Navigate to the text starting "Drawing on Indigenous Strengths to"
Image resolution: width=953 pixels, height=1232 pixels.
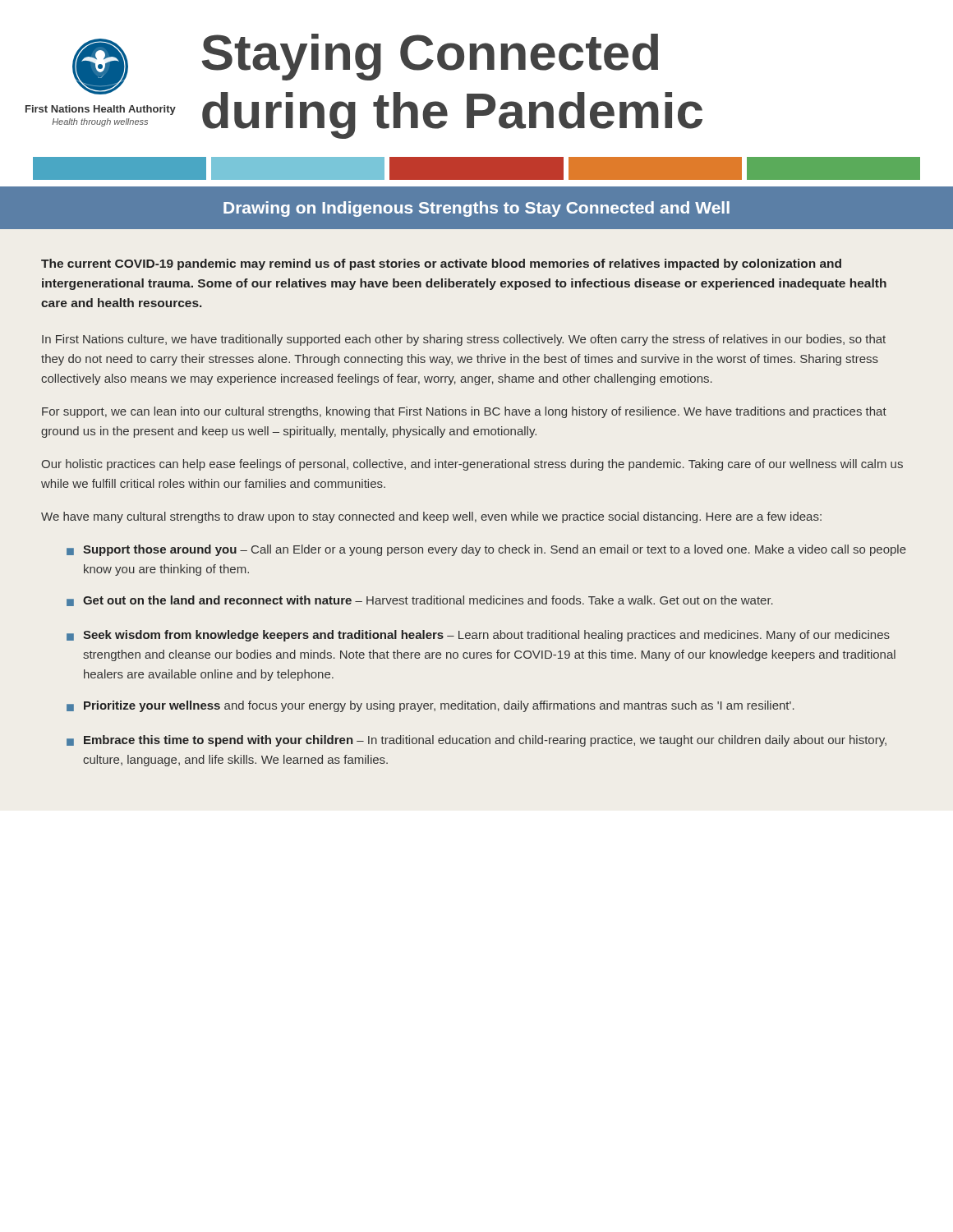(x=476, y=207)
